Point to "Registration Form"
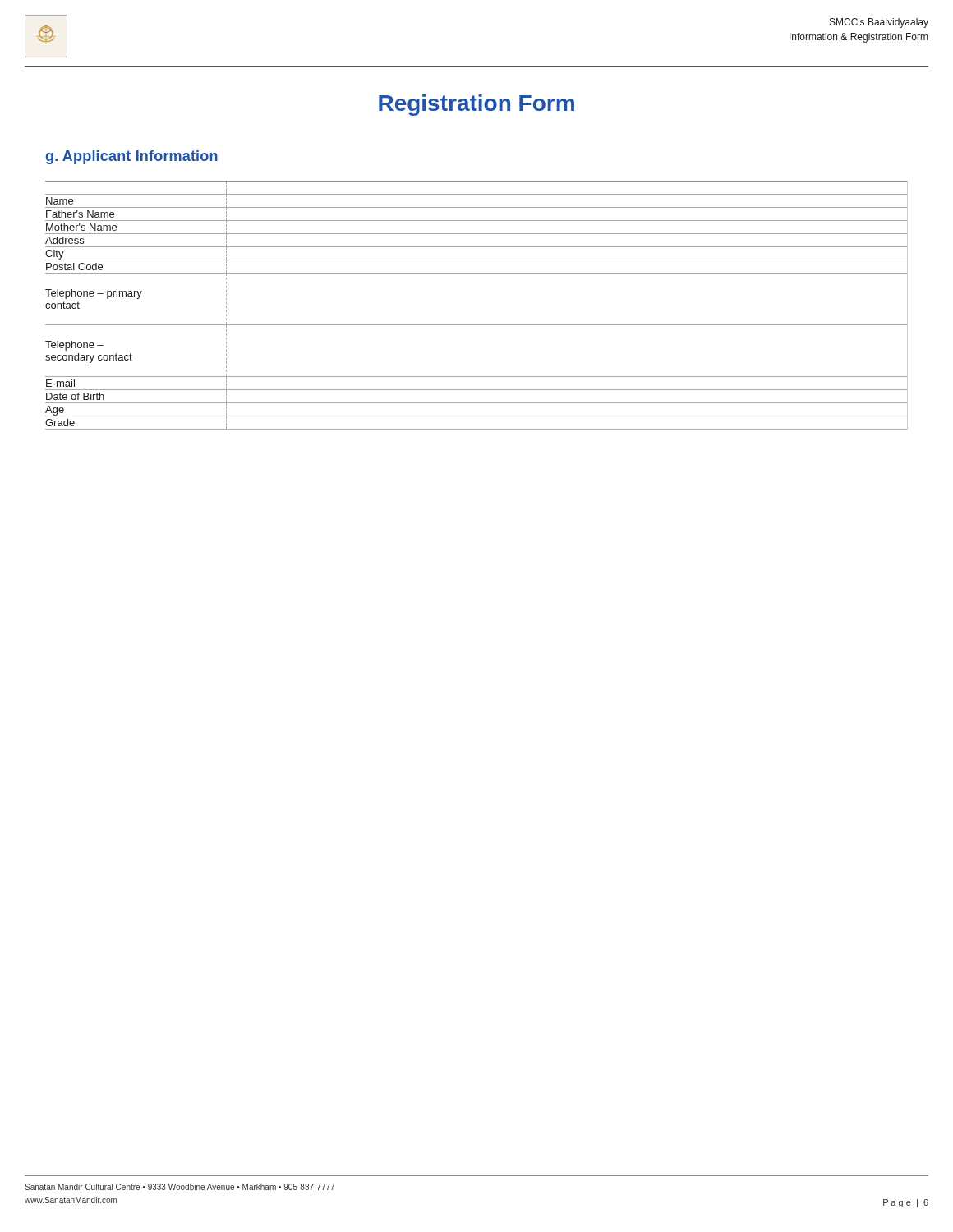 coord(476,103)
